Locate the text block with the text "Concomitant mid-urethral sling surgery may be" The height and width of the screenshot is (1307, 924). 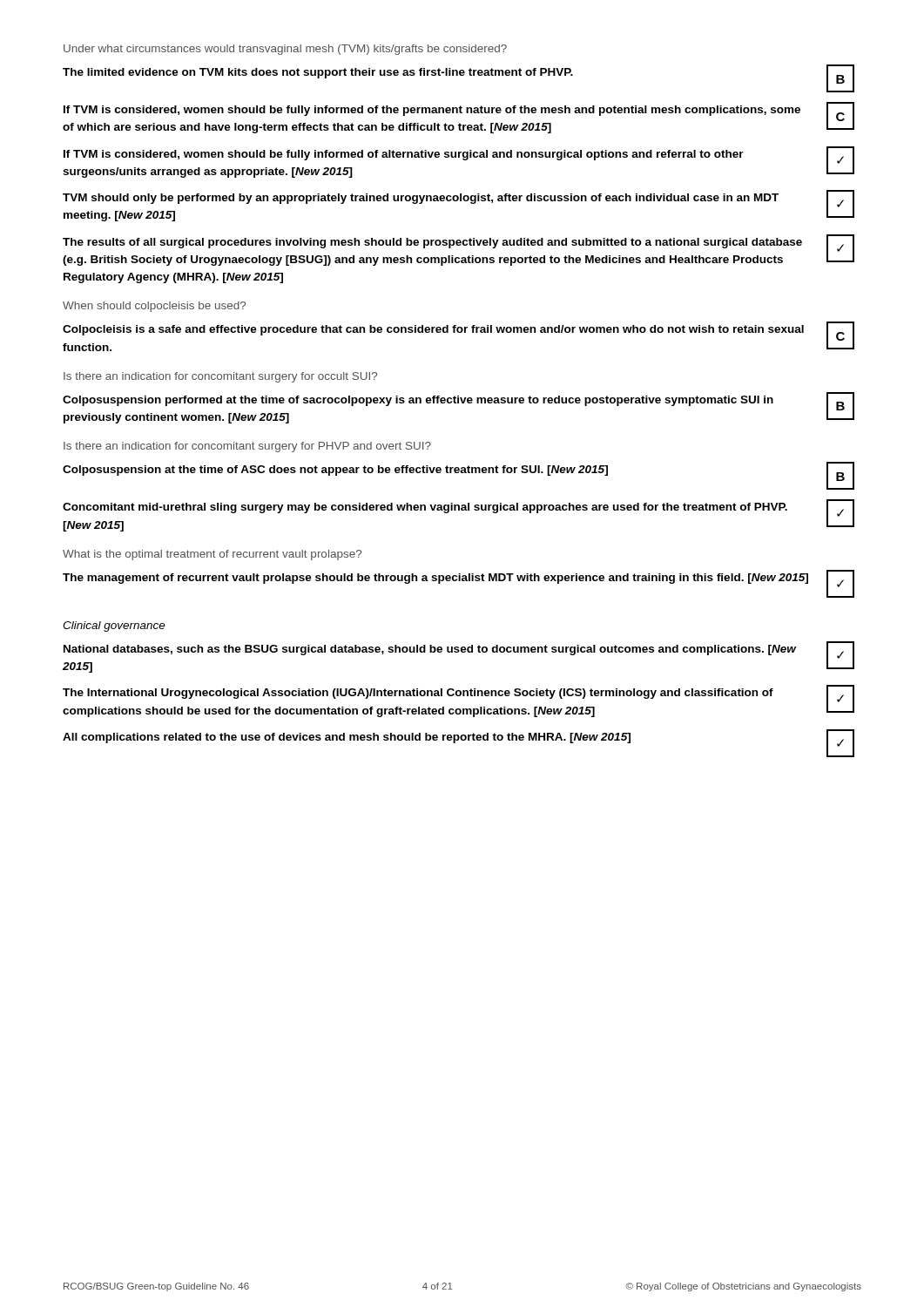(462, 516)
